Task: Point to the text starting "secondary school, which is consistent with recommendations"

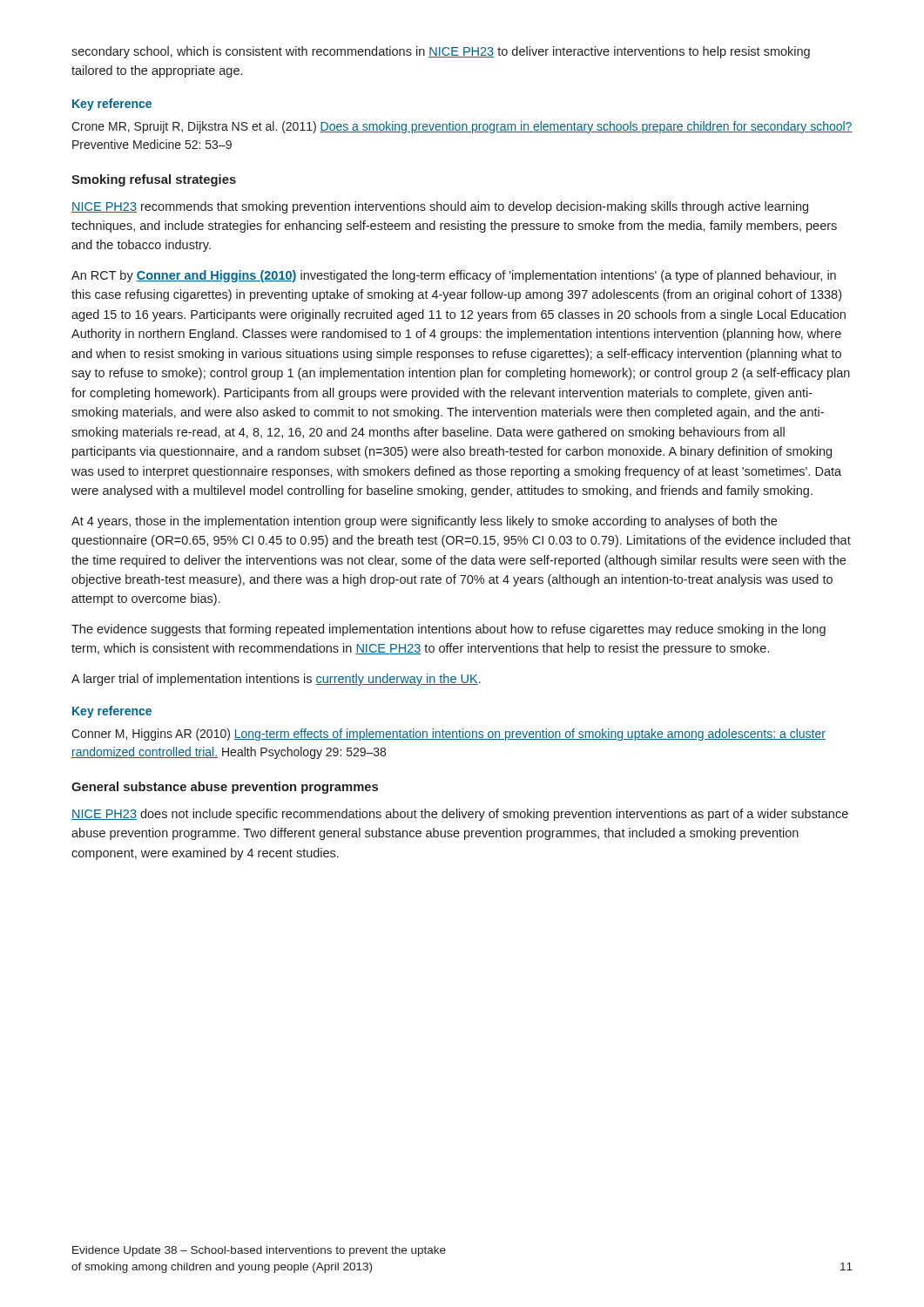Action: click(x=462, y=61)
